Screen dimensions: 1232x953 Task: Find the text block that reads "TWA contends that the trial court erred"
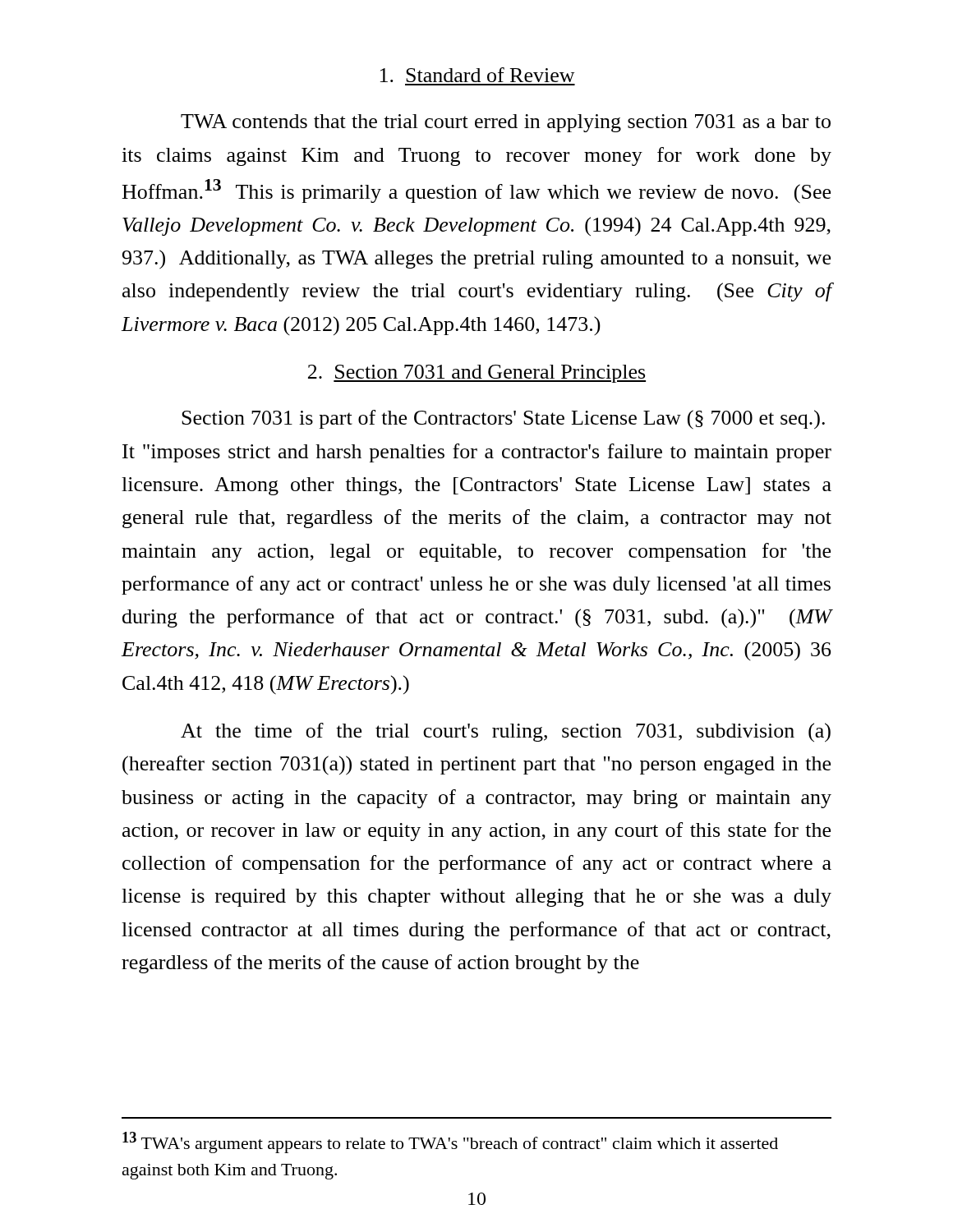pyautogui.click(x=476, y=223)
